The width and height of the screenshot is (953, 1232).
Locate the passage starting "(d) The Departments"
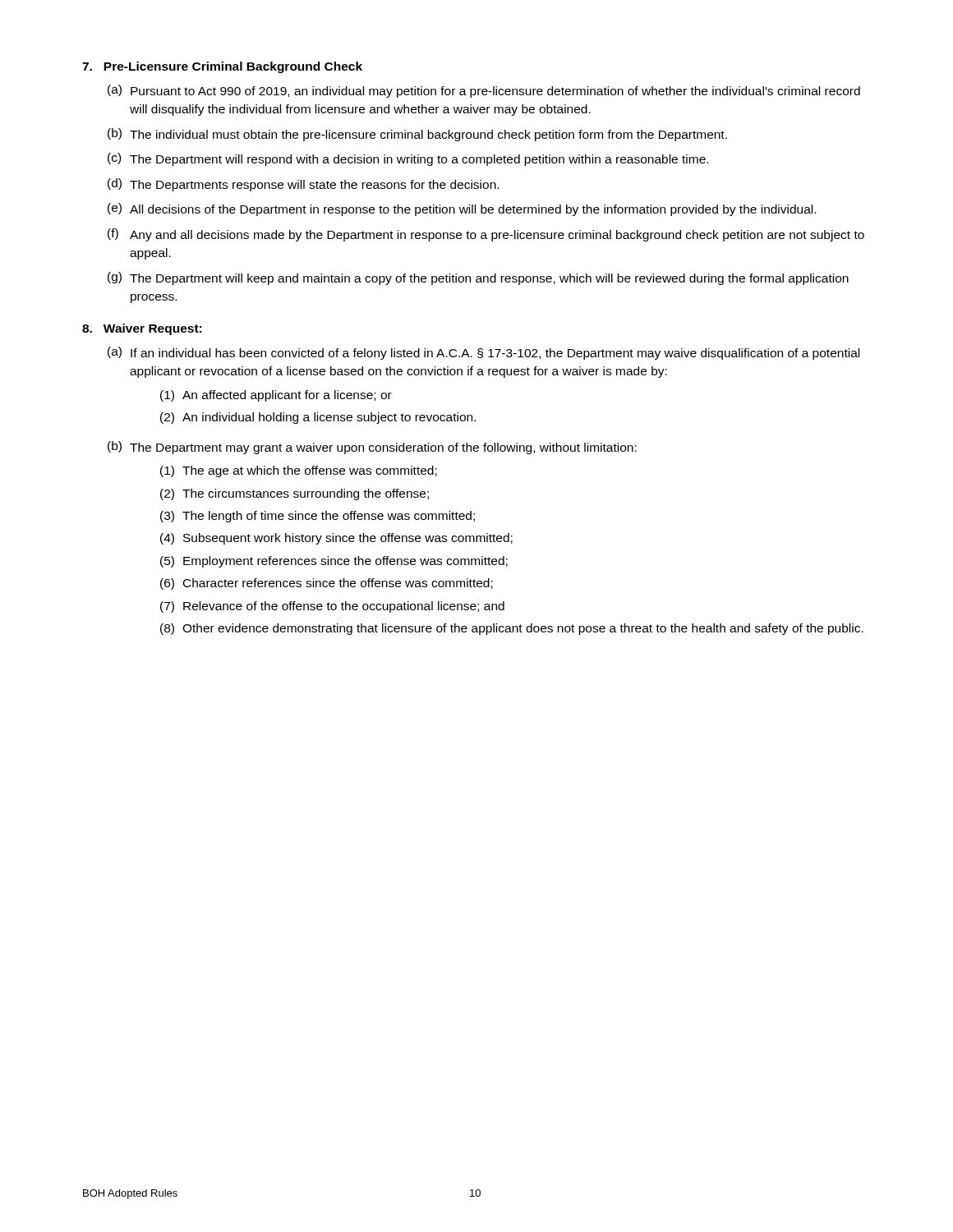pyautogui.click(x=489, y=185)
